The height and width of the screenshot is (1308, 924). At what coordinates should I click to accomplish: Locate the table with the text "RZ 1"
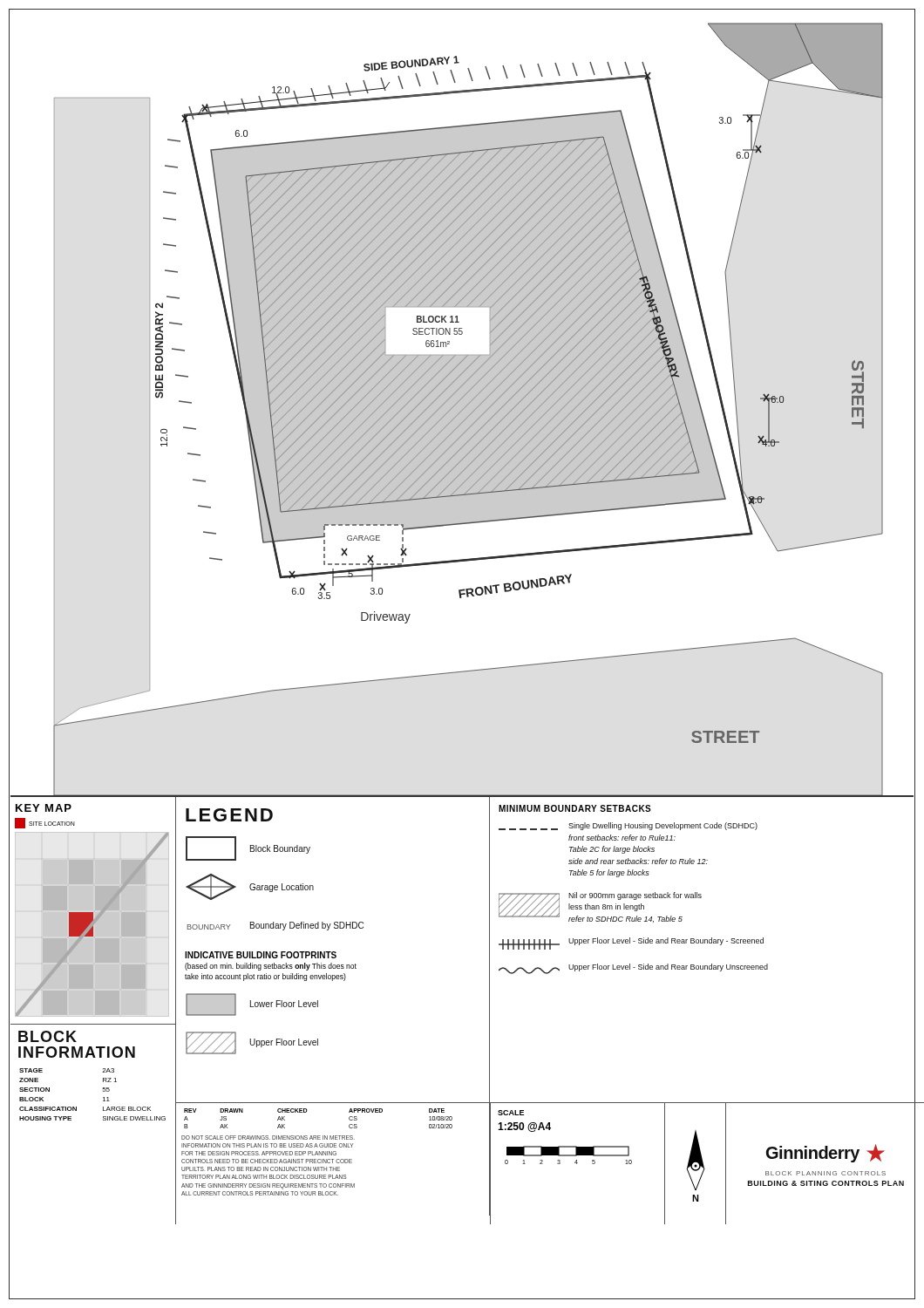pyautogui.click(x=93, y=1124)
